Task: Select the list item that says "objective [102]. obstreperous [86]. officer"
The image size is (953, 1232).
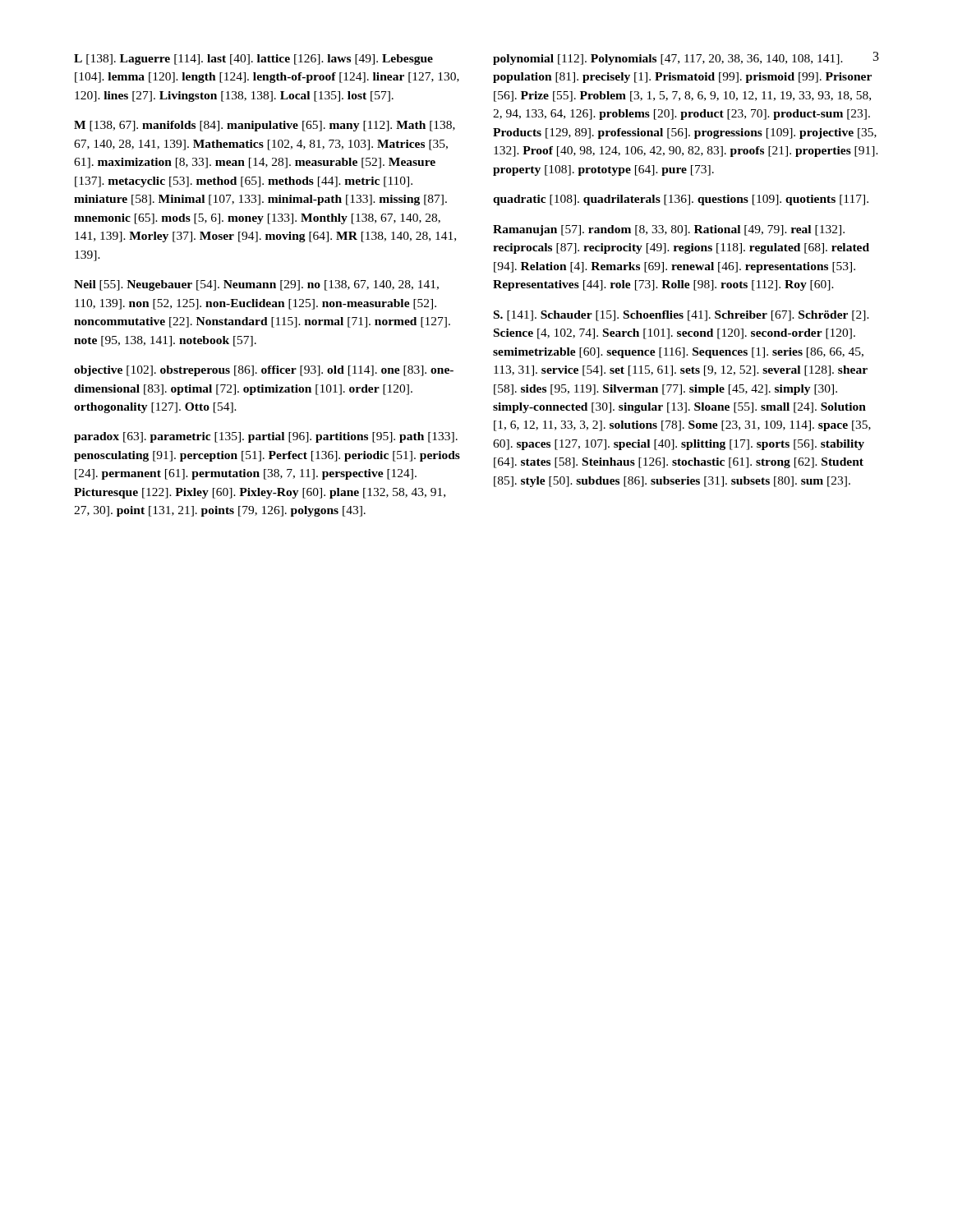Action: 264,388
